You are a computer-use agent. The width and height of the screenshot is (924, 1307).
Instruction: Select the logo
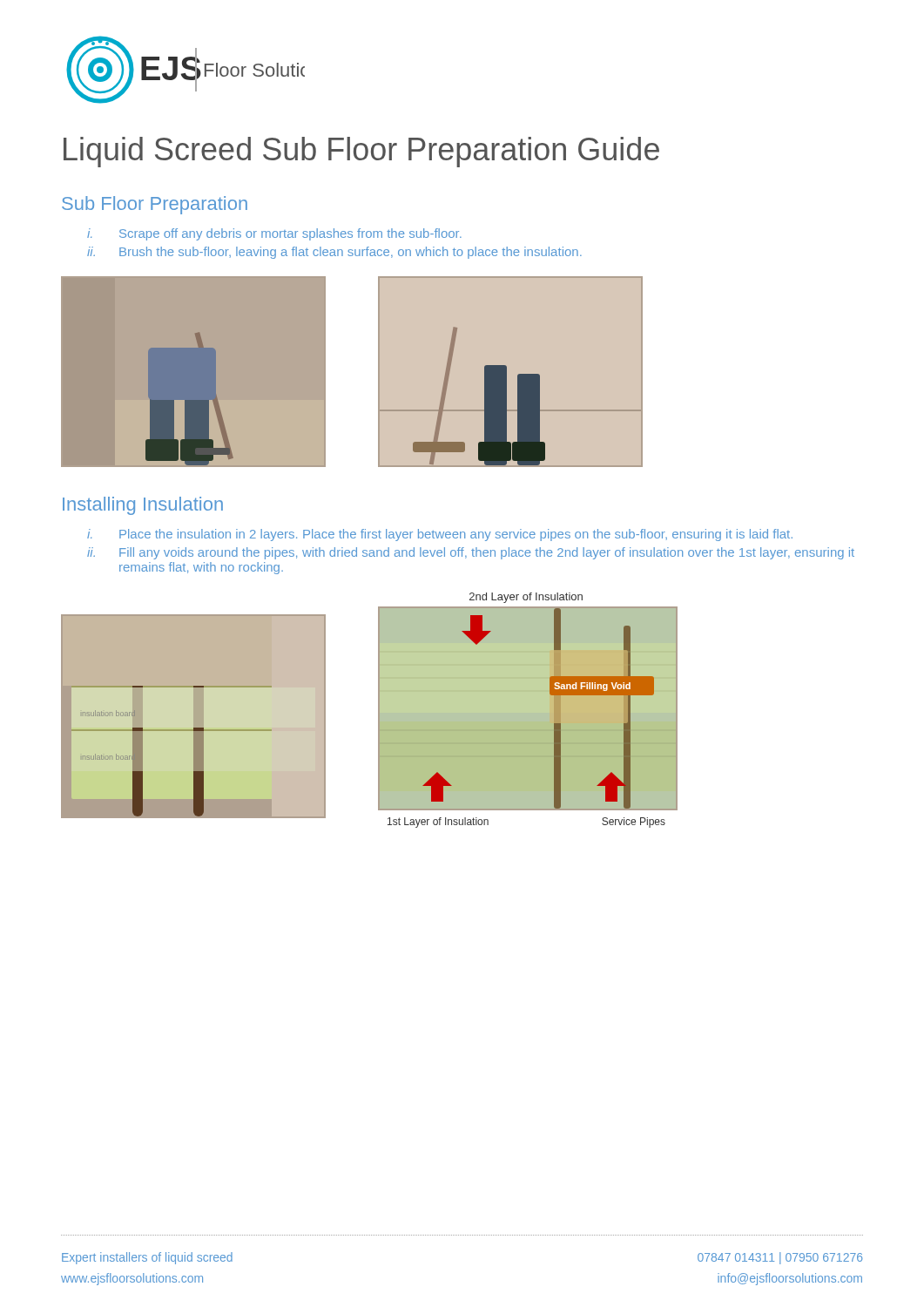click(x=462, y=70)
